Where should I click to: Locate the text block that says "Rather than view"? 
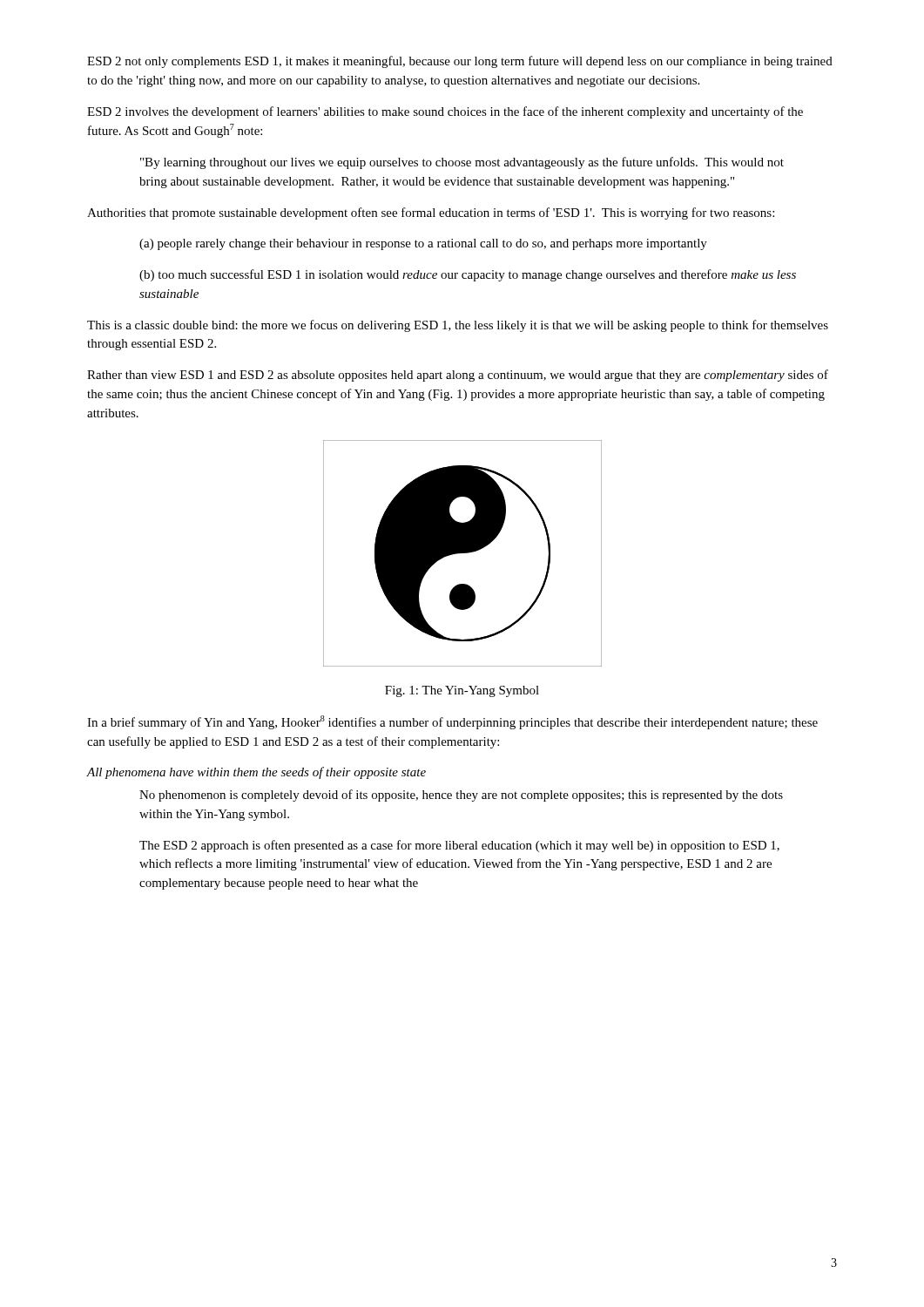tap(458, 394)
